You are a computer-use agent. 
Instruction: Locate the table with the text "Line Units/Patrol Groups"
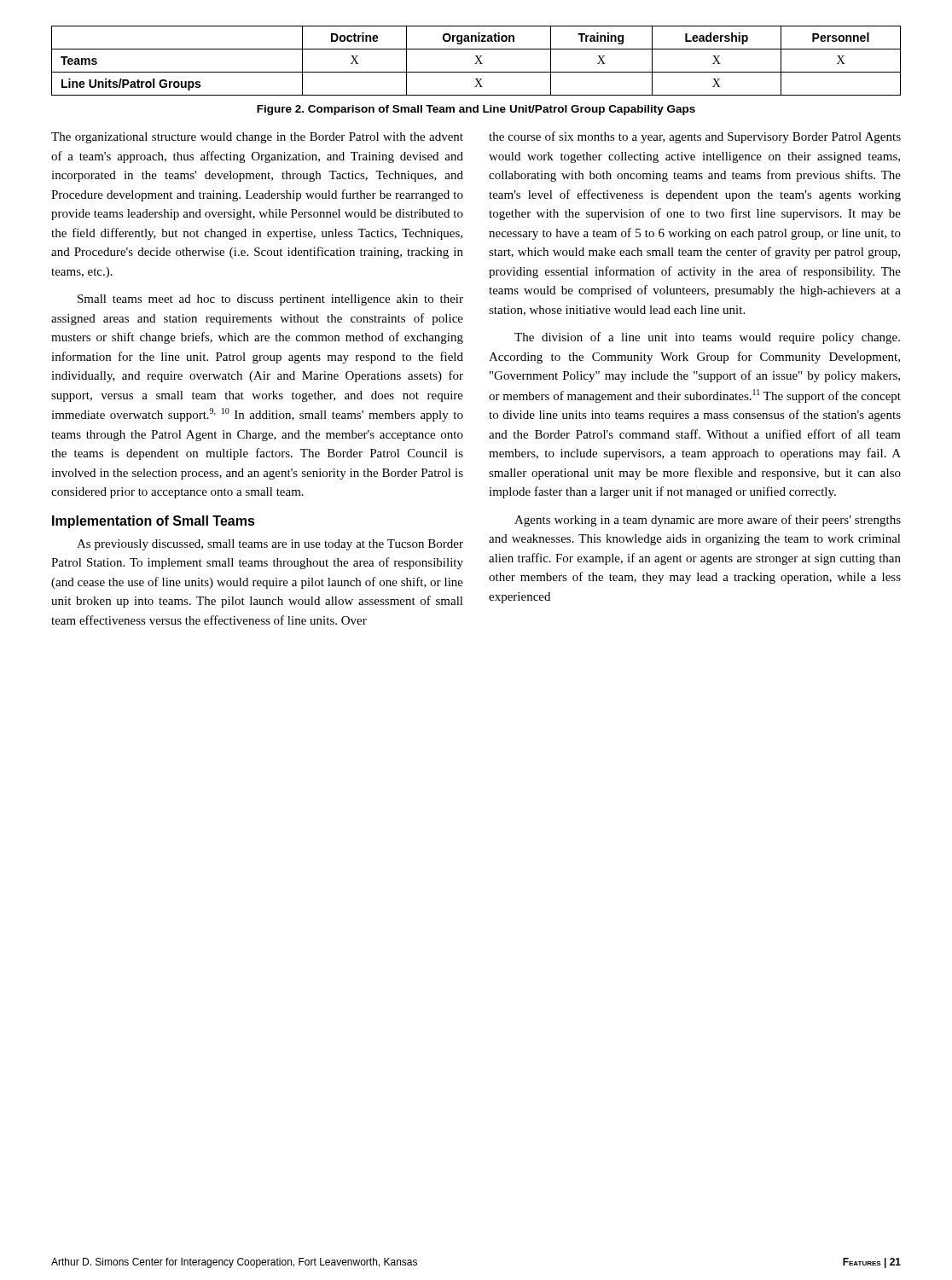pos(476,61)
